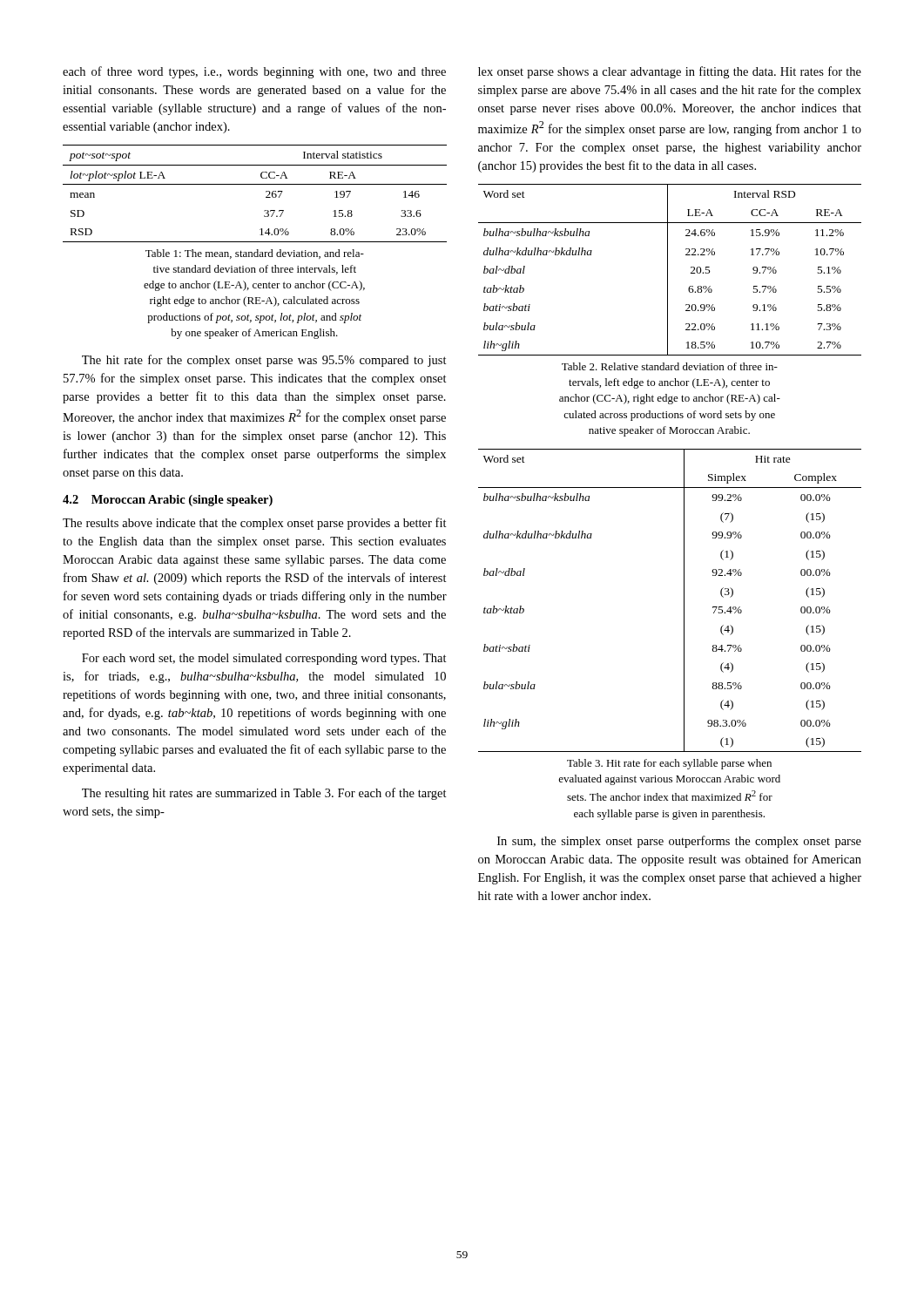Click on the region starting "The hit rate"
Image resolution: width=924 pixels, height=1307 pixels.
click(255, 416)
